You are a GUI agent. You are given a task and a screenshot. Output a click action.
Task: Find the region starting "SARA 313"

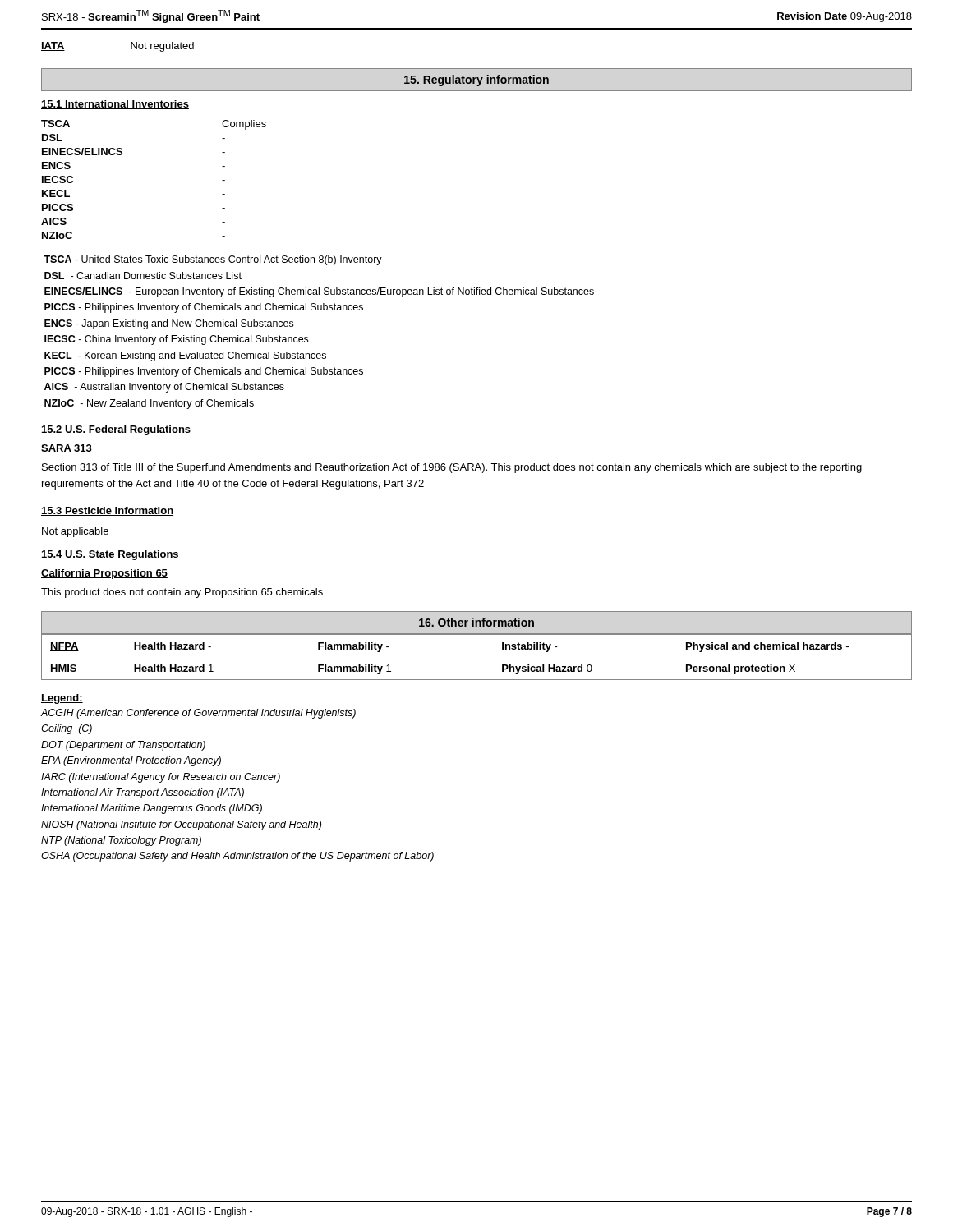tap(66, 448)
